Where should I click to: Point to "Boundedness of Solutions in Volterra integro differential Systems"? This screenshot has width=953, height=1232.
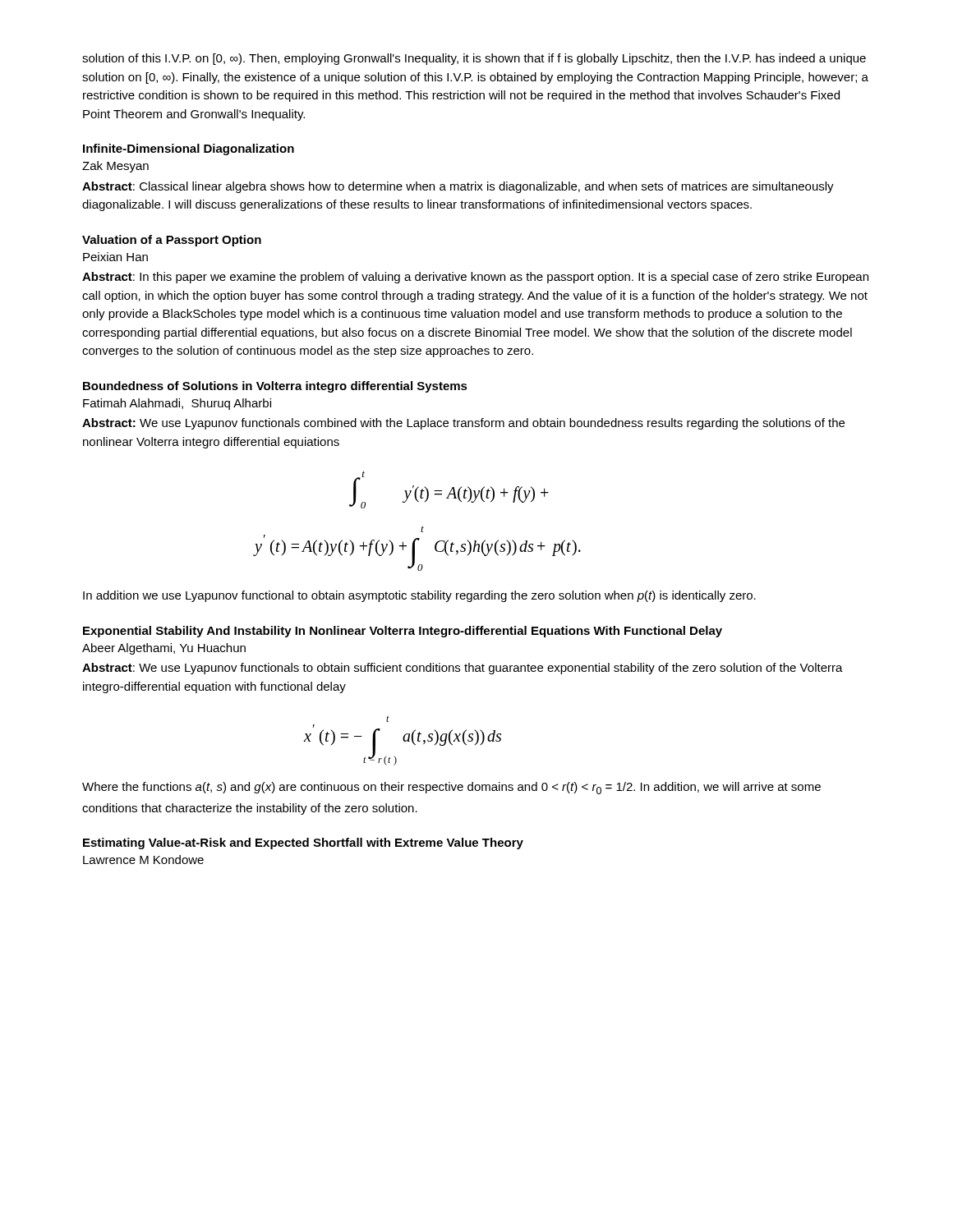(x=275, y=385)
